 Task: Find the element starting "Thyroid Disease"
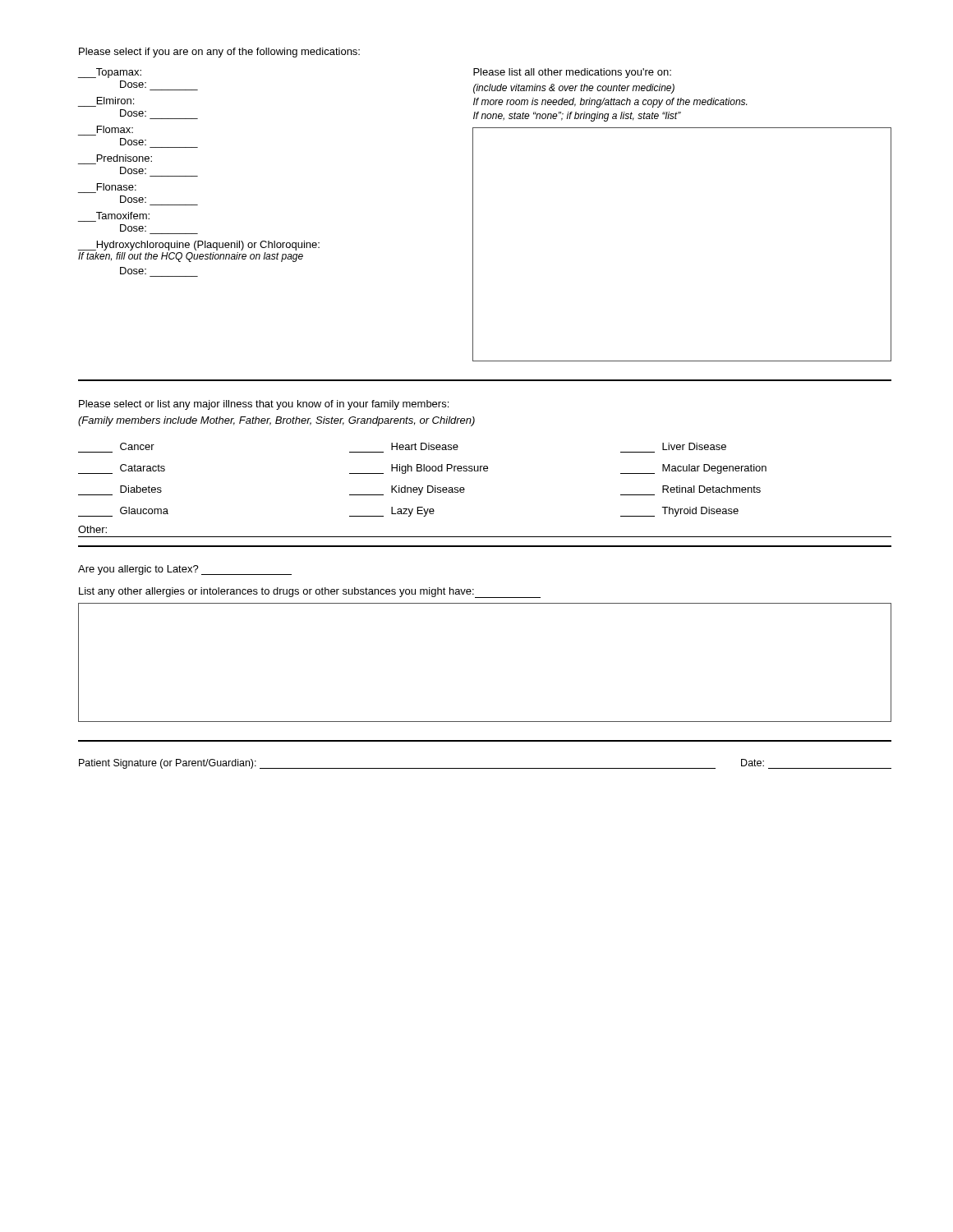(x=680, y=510)
